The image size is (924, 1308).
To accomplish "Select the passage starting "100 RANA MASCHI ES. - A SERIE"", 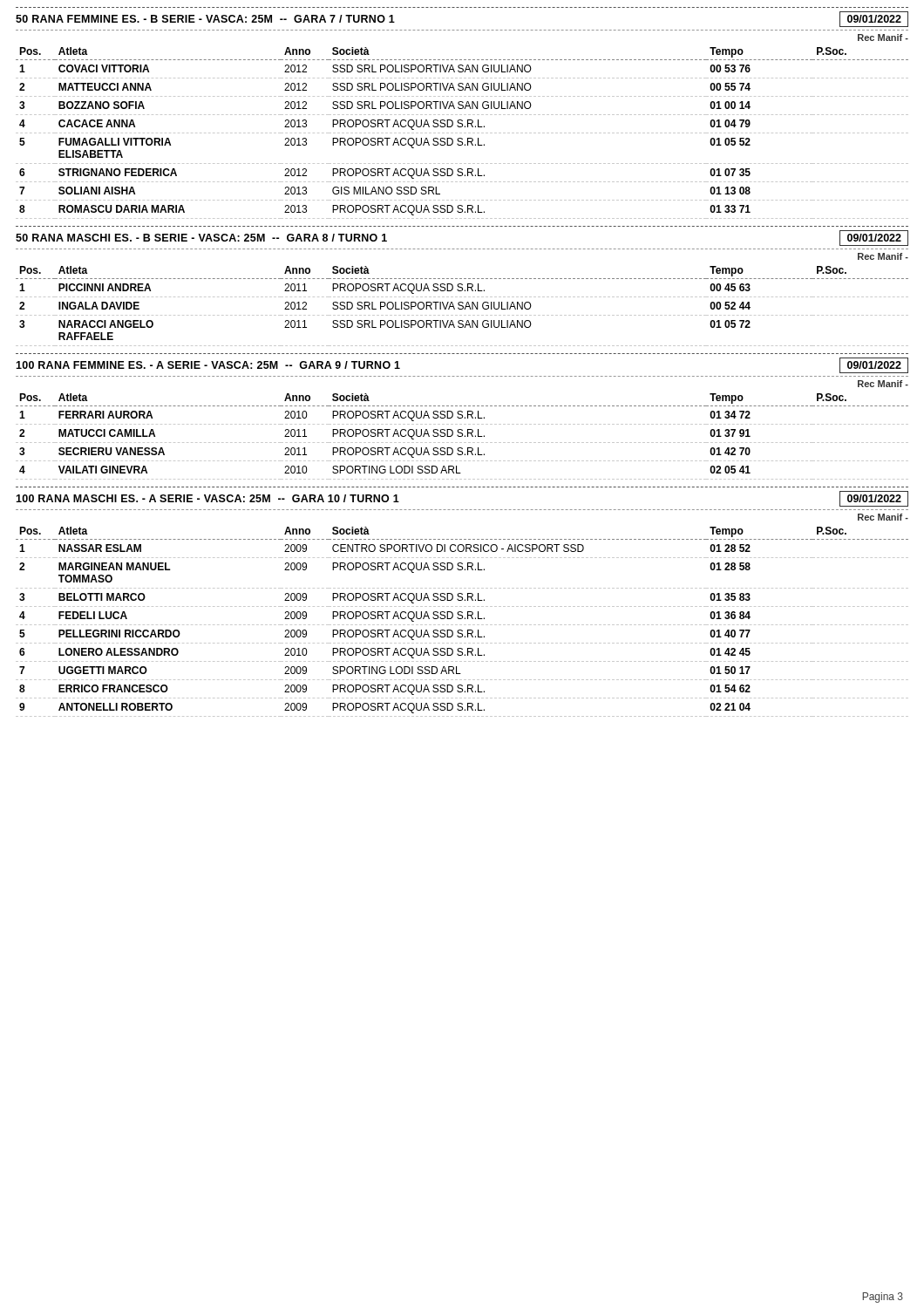I will tap(462, 499).
